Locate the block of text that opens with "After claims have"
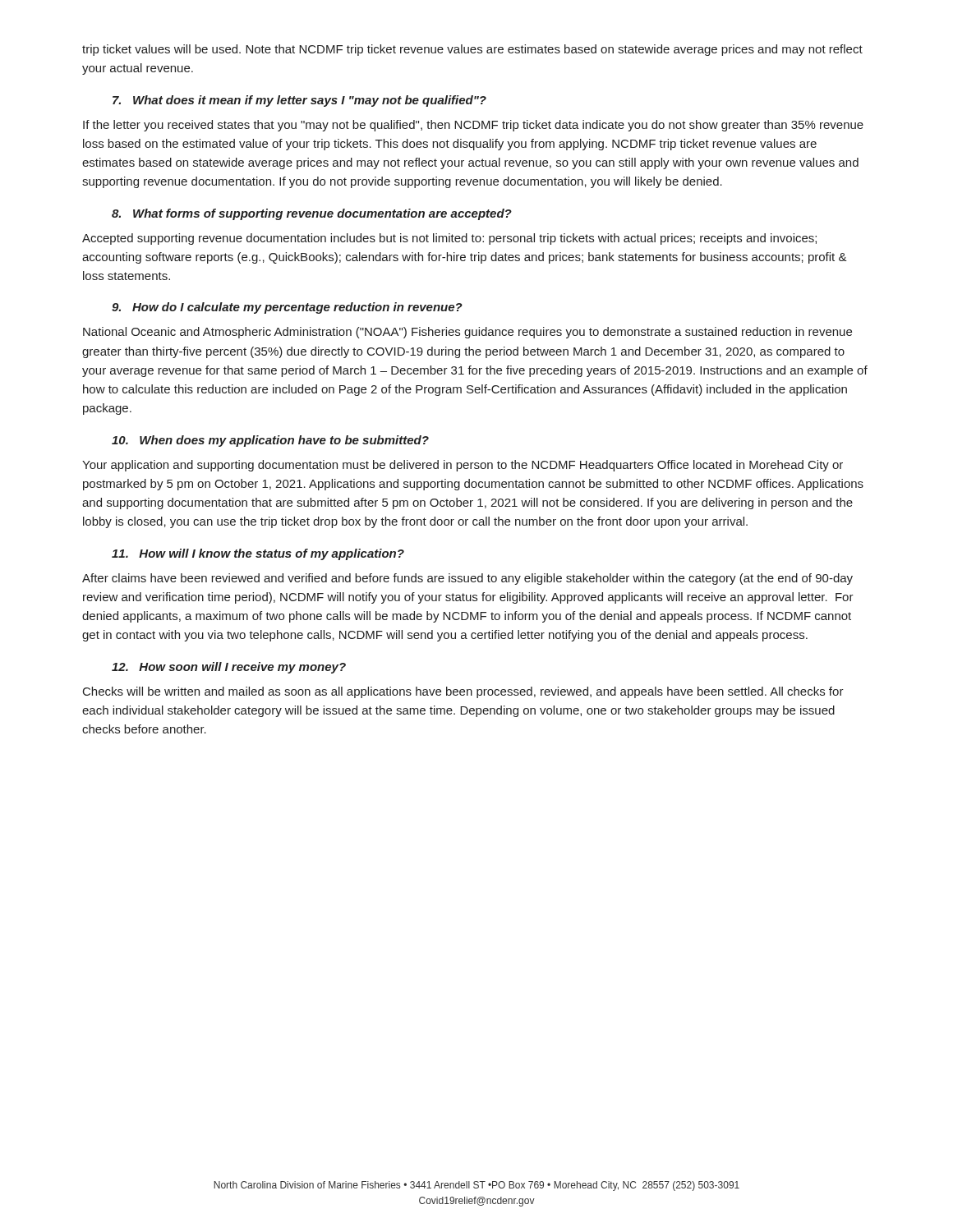Viewport: 953px width, 1232px height. (x=468, y=606)
